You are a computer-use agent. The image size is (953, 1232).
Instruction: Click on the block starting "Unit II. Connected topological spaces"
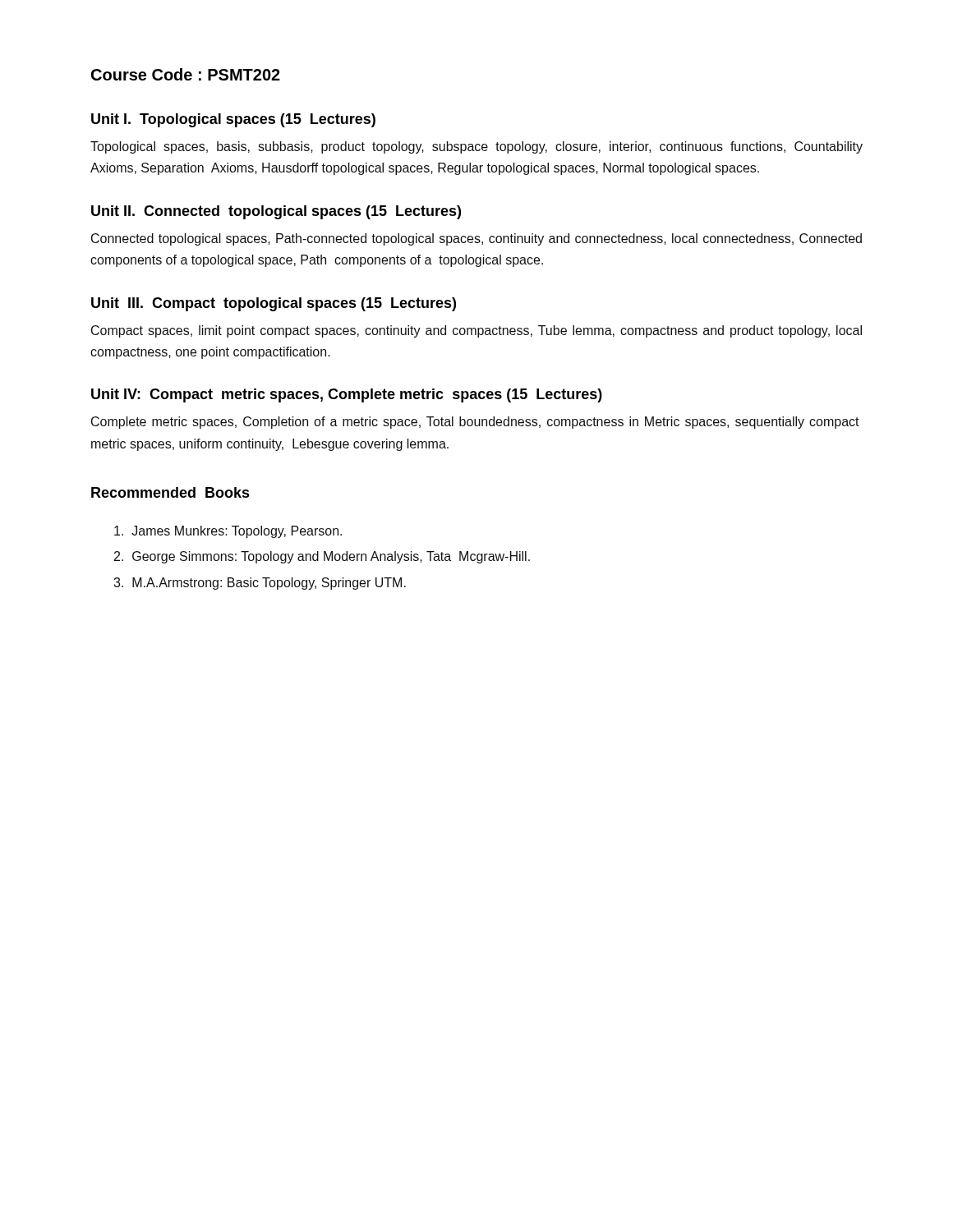[x=276, y=211]
